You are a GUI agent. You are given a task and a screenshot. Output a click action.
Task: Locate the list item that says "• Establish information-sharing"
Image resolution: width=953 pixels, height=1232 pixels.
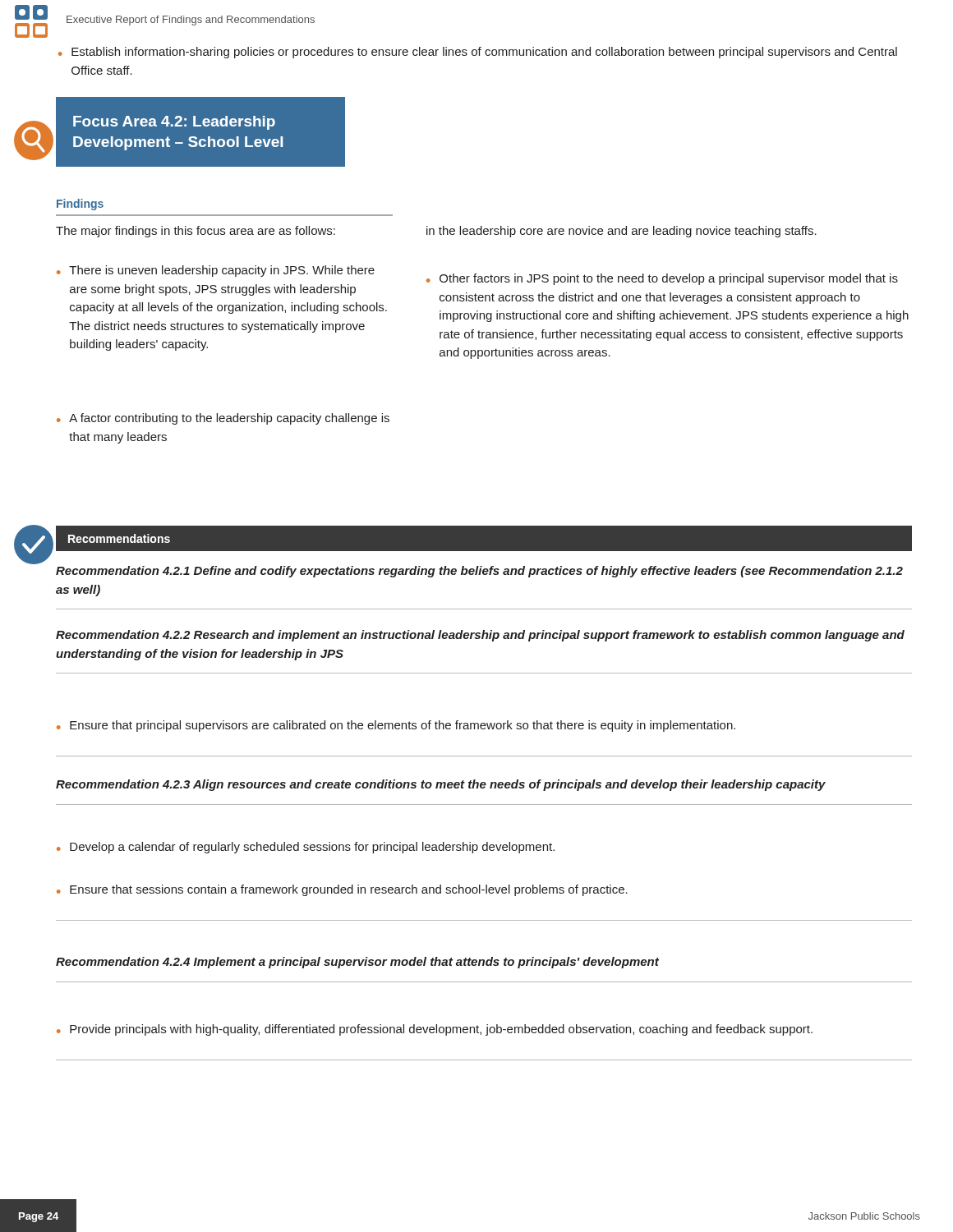click(x=481, y=61)
